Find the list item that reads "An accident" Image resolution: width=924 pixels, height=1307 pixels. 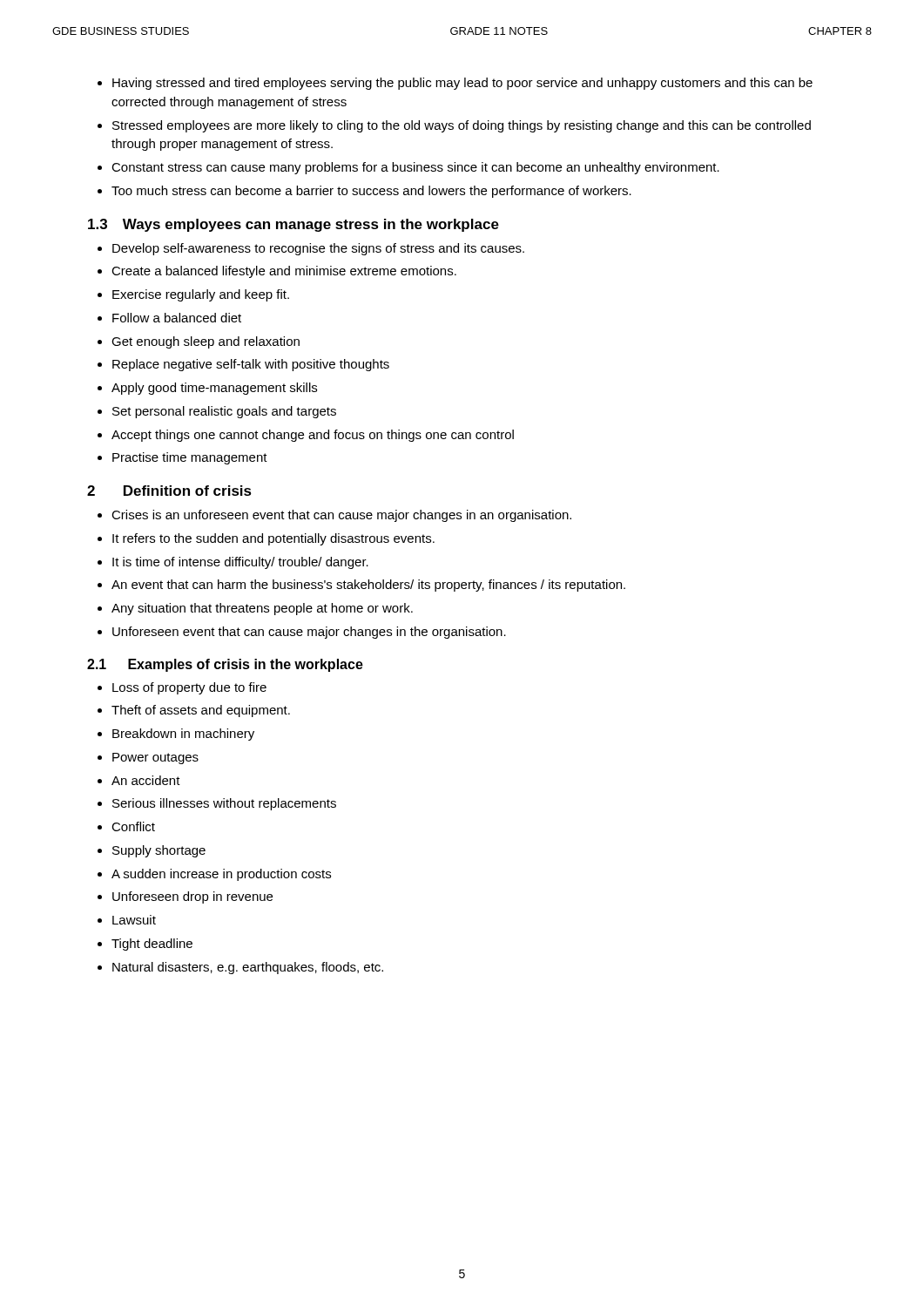click(146, 780)
